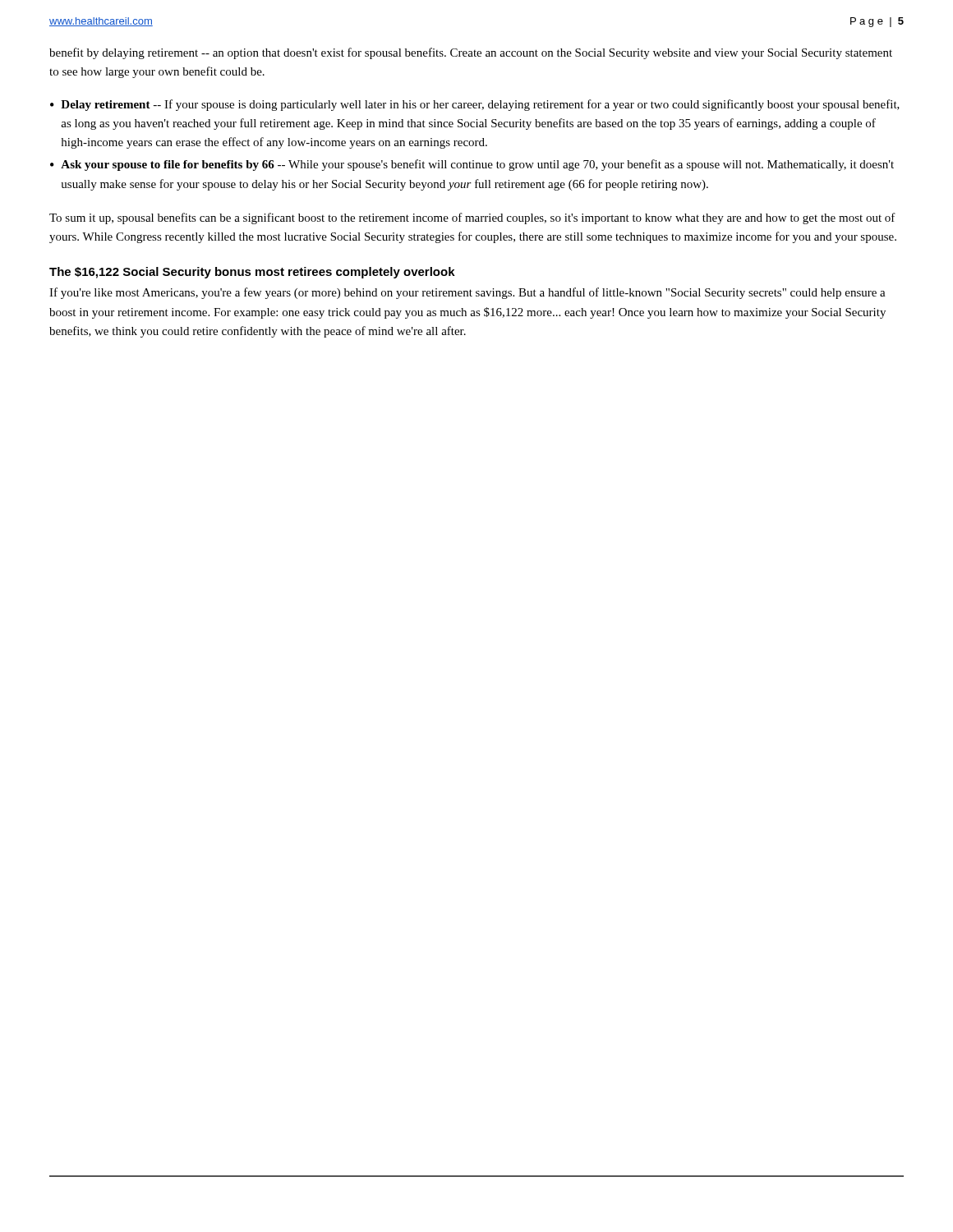
Task: Find the passage starting "To sum it up,"
Action: click(x=473, y=227)
